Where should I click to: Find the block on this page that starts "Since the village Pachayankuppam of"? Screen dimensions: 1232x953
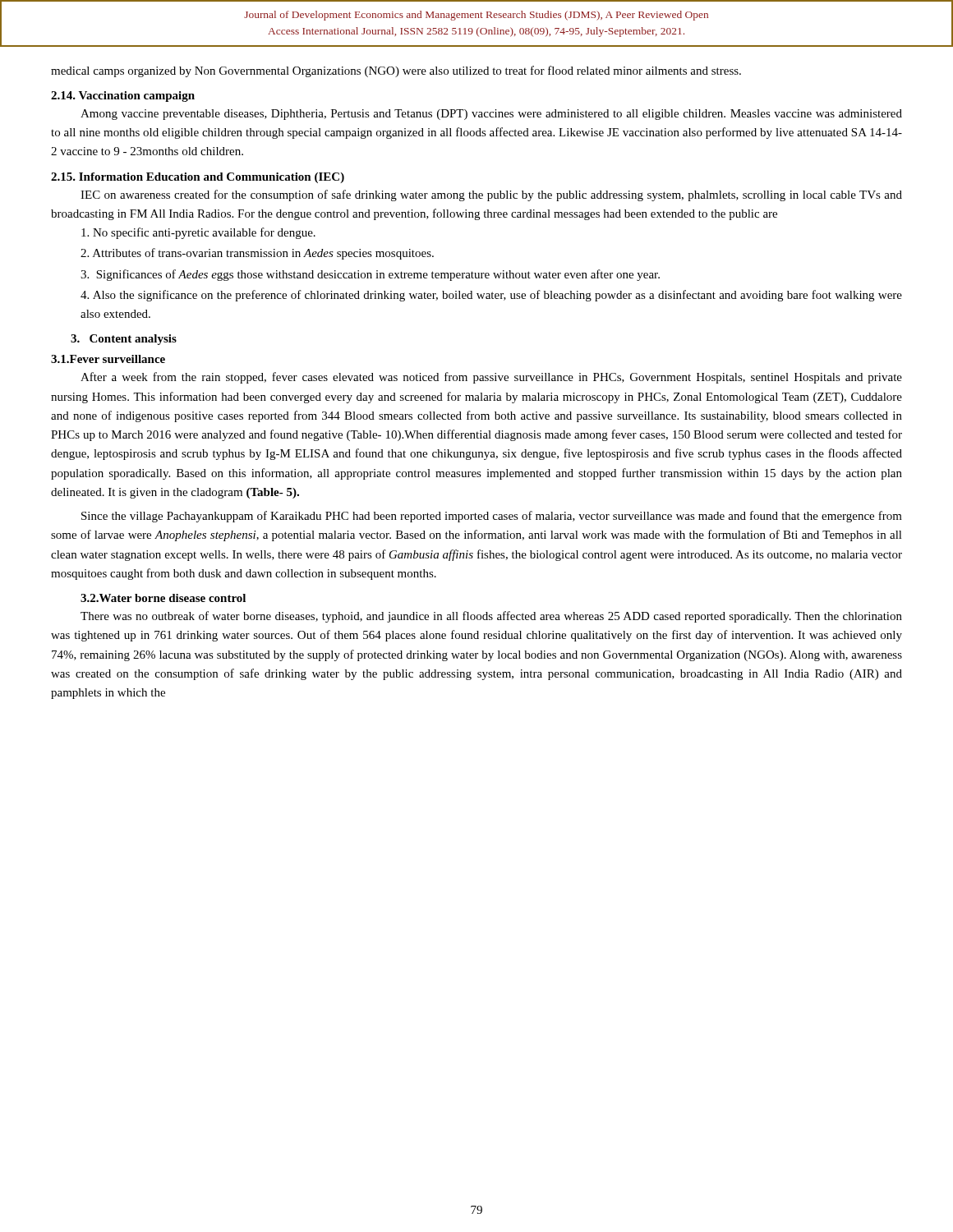476,544
